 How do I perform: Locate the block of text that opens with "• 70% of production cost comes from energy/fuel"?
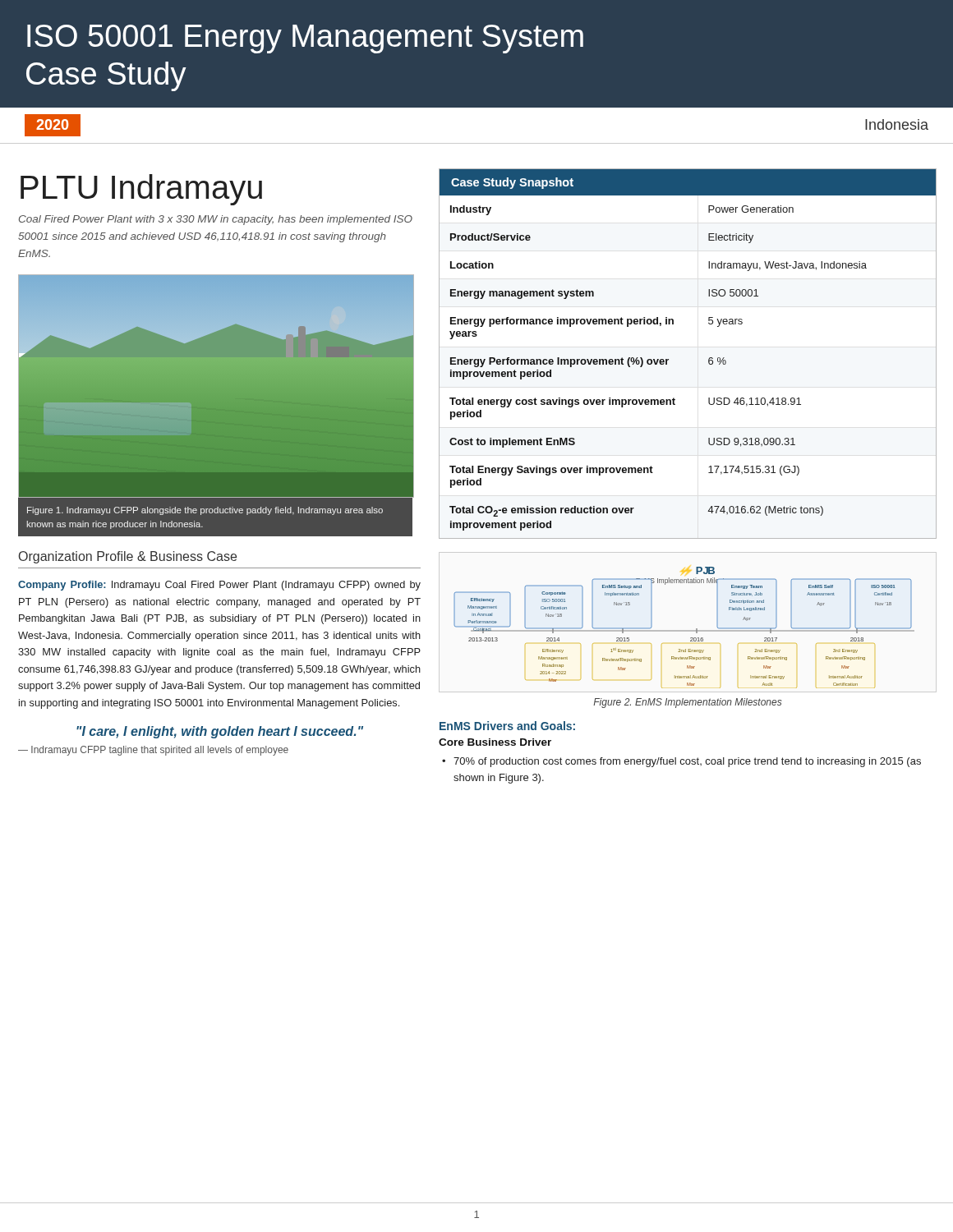(x=682, y=768)
